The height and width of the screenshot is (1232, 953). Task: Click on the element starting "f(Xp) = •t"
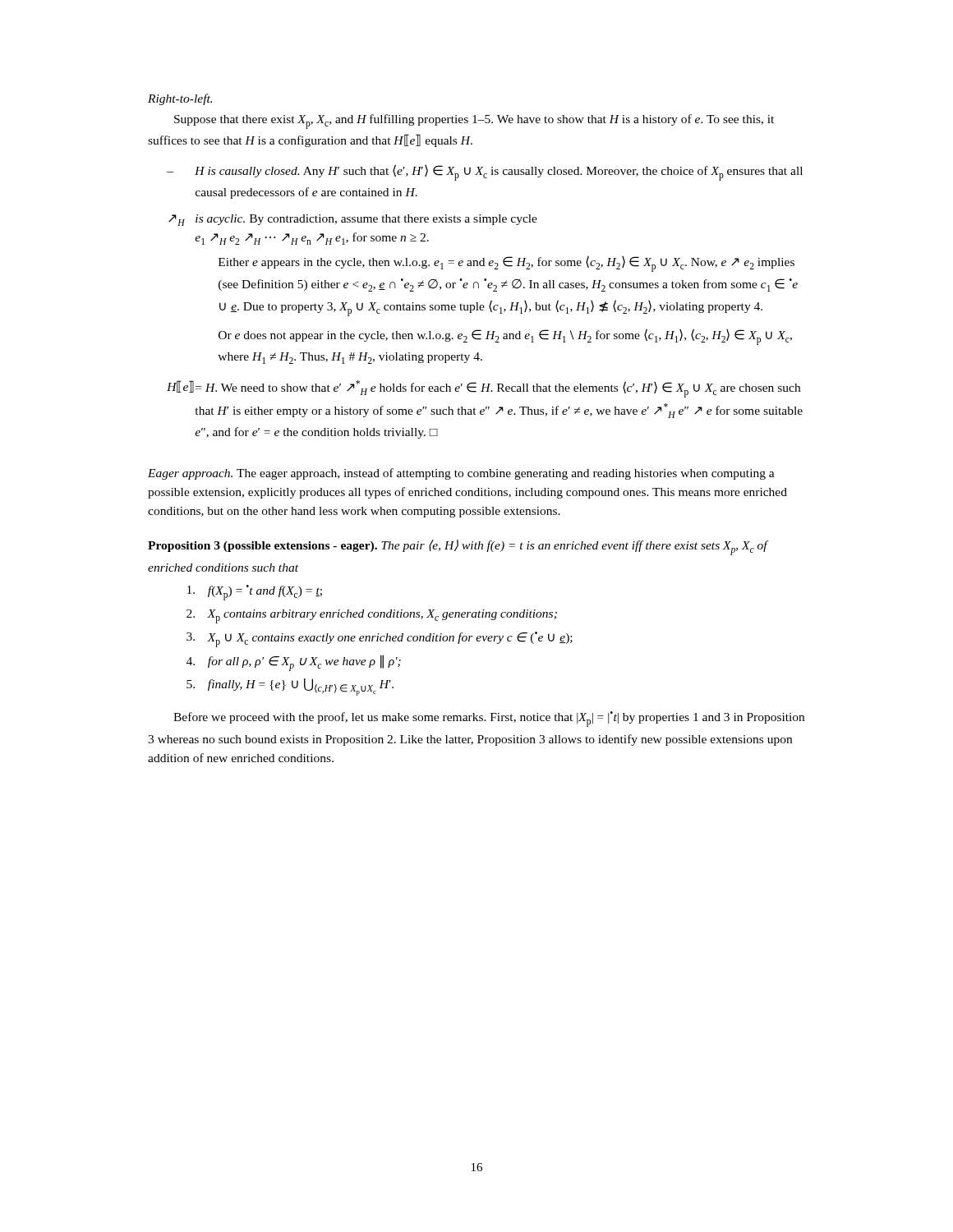tap(254, 591)
